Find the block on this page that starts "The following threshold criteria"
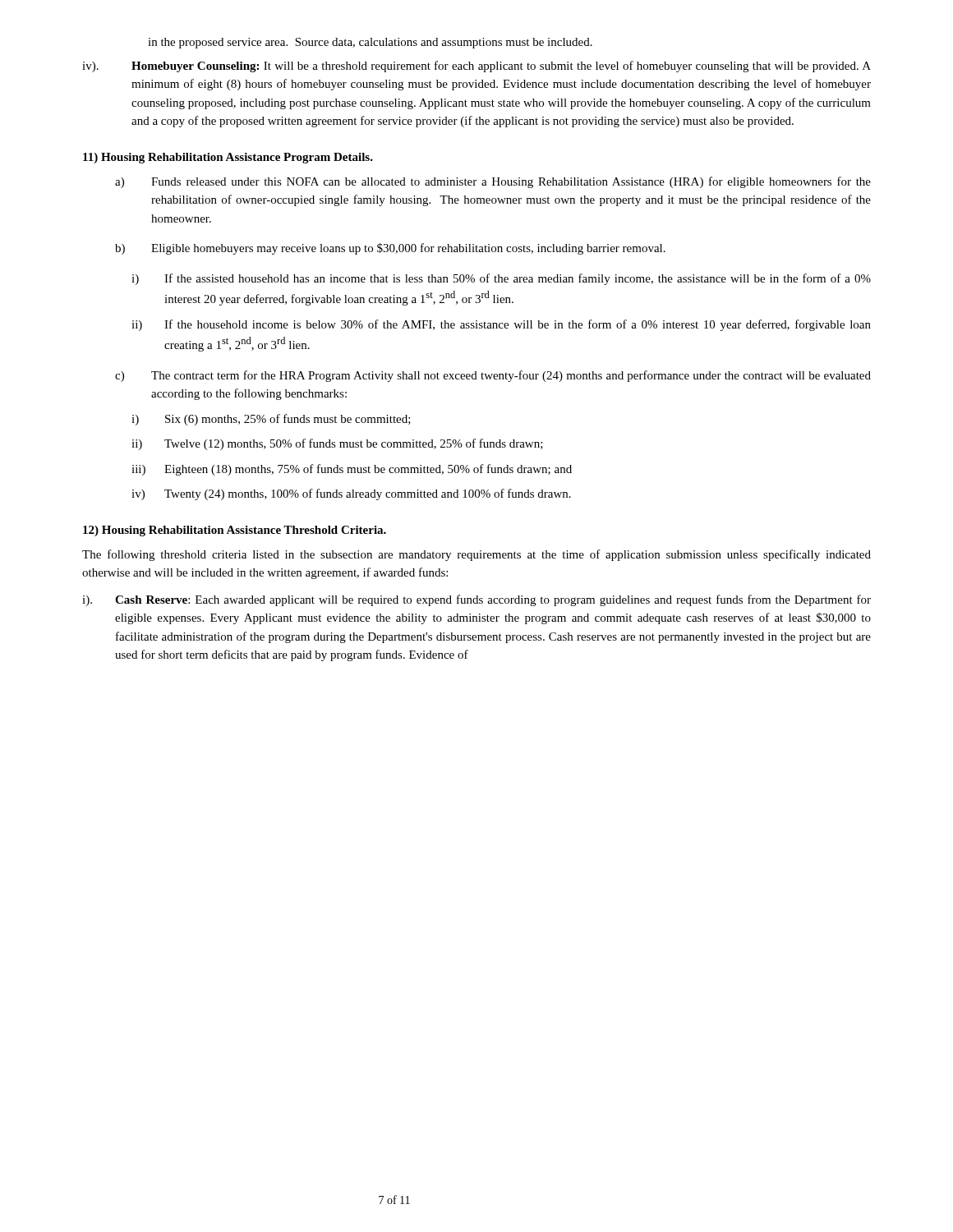Screen dimensions: 1232x953 point(476,563)
